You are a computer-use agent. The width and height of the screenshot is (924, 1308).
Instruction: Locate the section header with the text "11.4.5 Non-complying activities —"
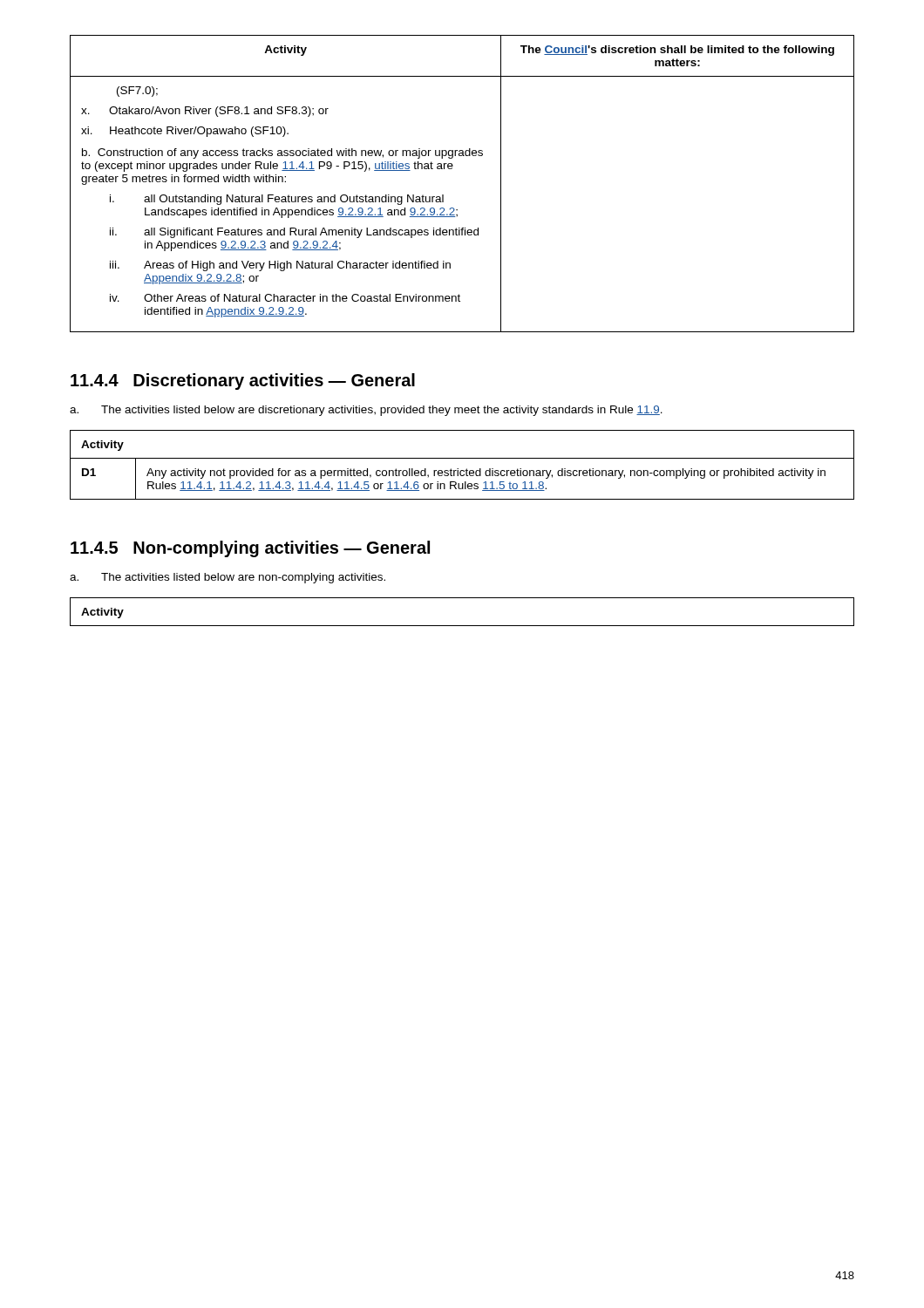click(250, 548)
